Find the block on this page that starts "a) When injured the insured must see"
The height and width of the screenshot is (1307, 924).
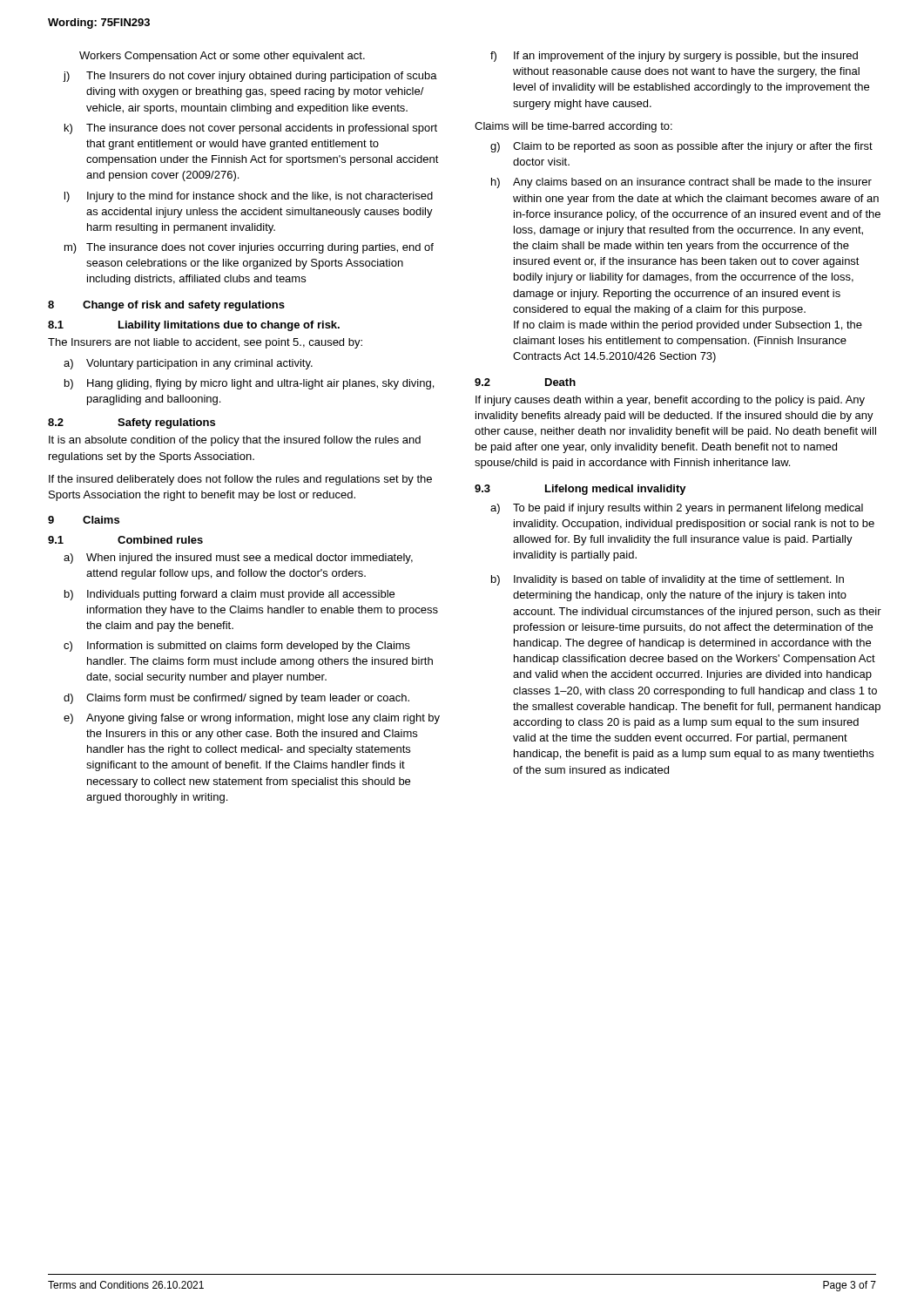click(x=254, y=566)
